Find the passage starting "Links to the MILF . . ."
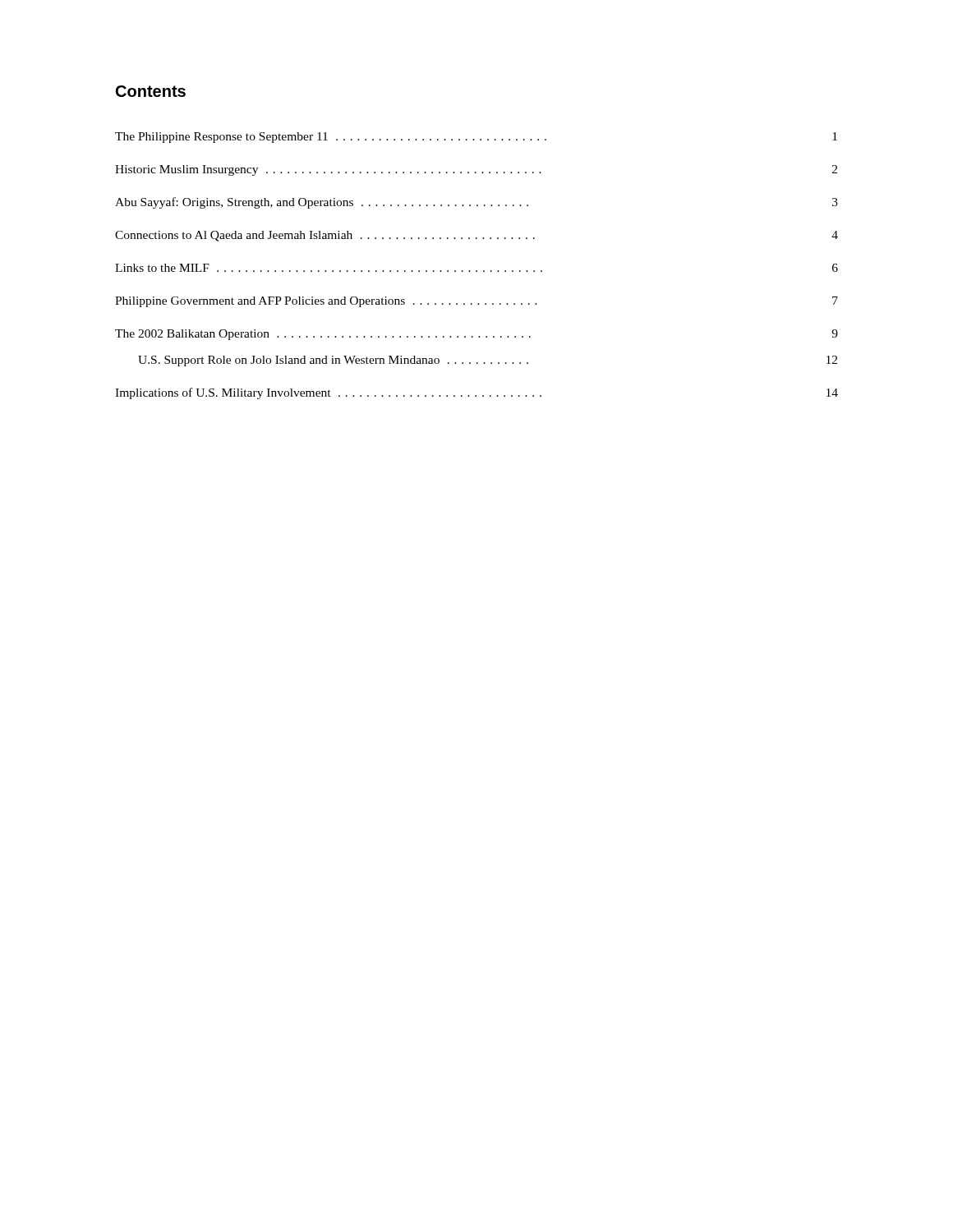 [x=476, y=268]
